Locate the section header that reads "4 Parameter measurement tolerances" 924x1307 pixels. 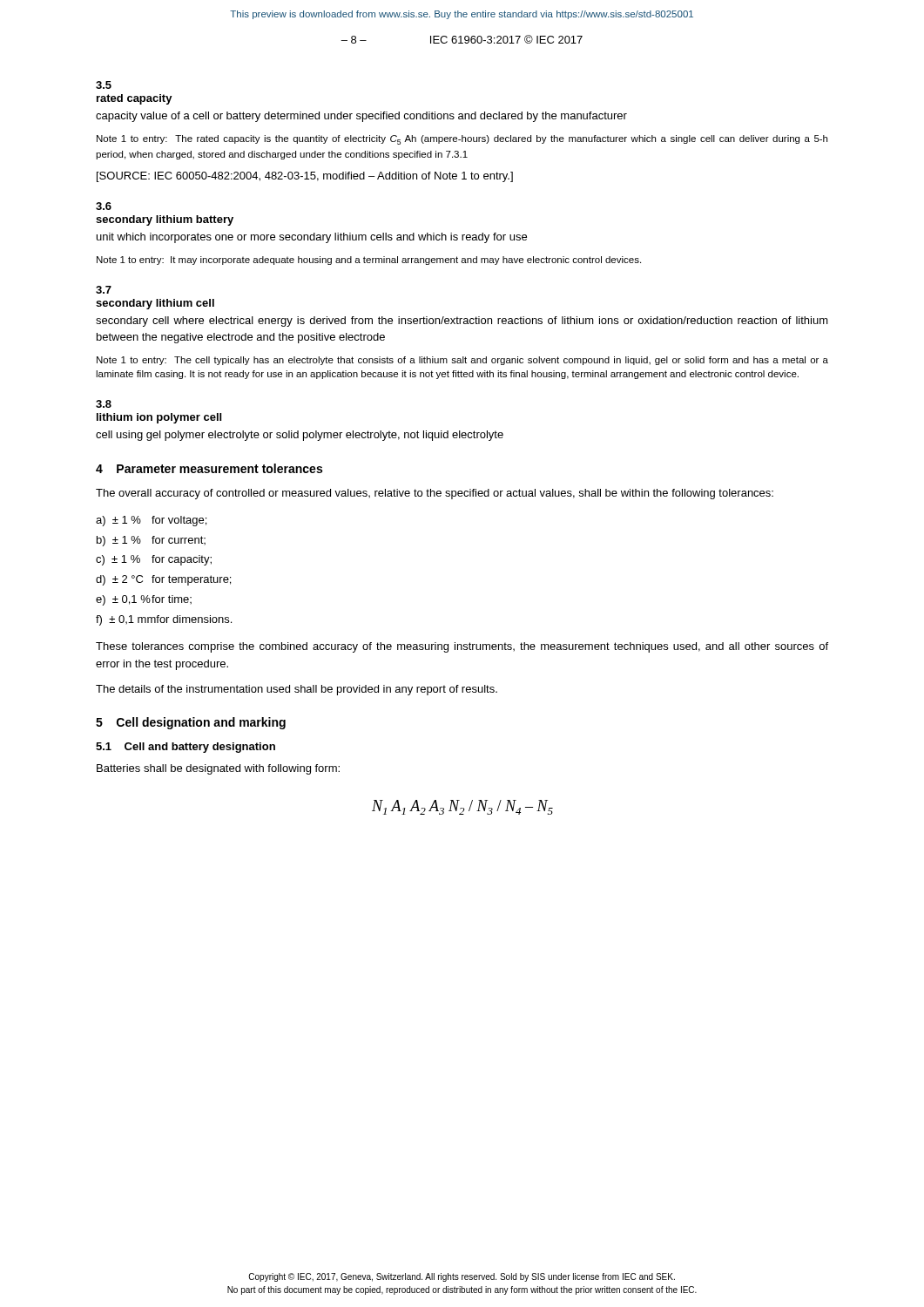(209, 469)
